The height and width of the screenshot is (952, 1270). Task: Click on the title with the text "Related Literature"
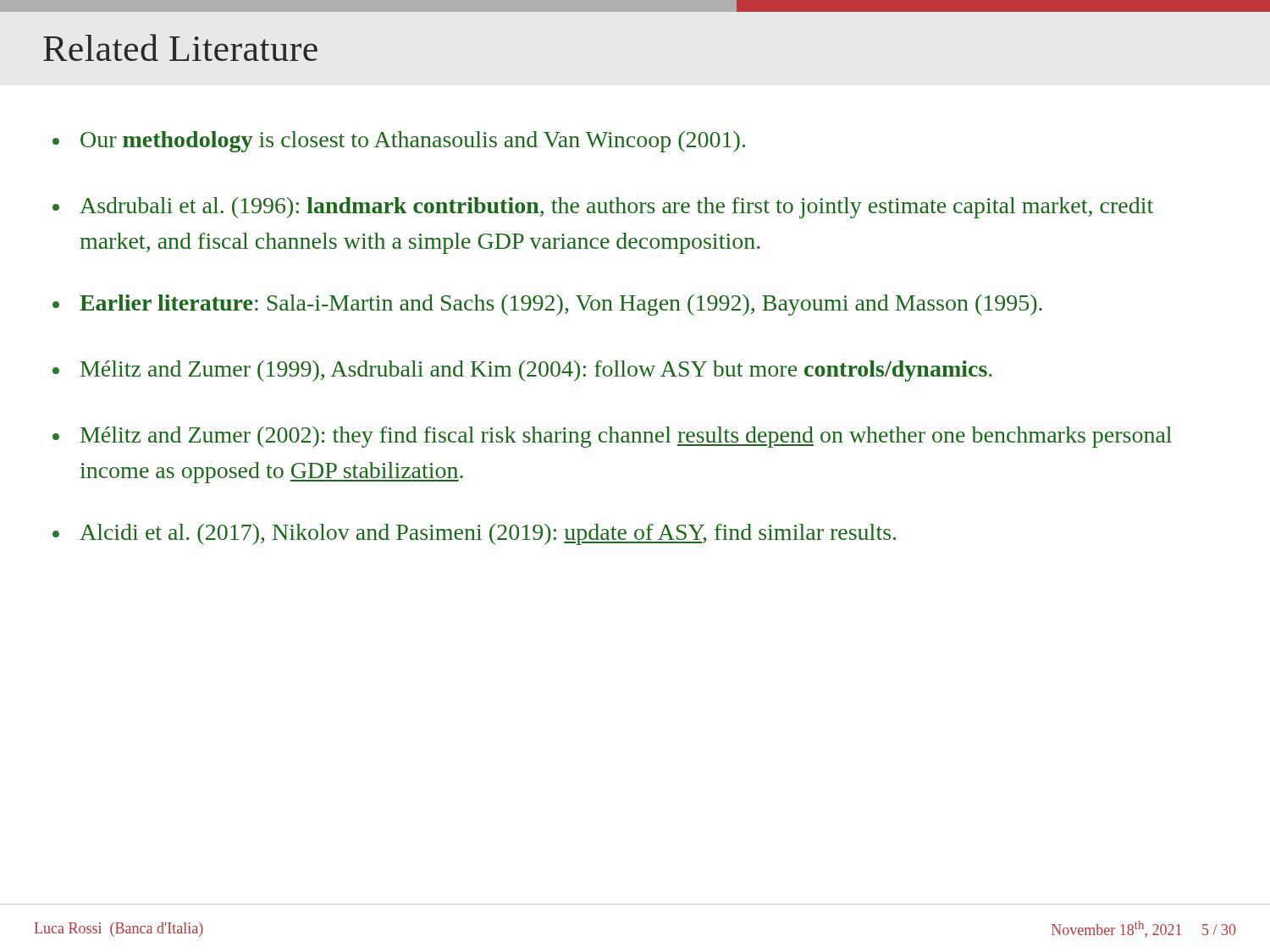pyautogui.click(x=181, y=49)
